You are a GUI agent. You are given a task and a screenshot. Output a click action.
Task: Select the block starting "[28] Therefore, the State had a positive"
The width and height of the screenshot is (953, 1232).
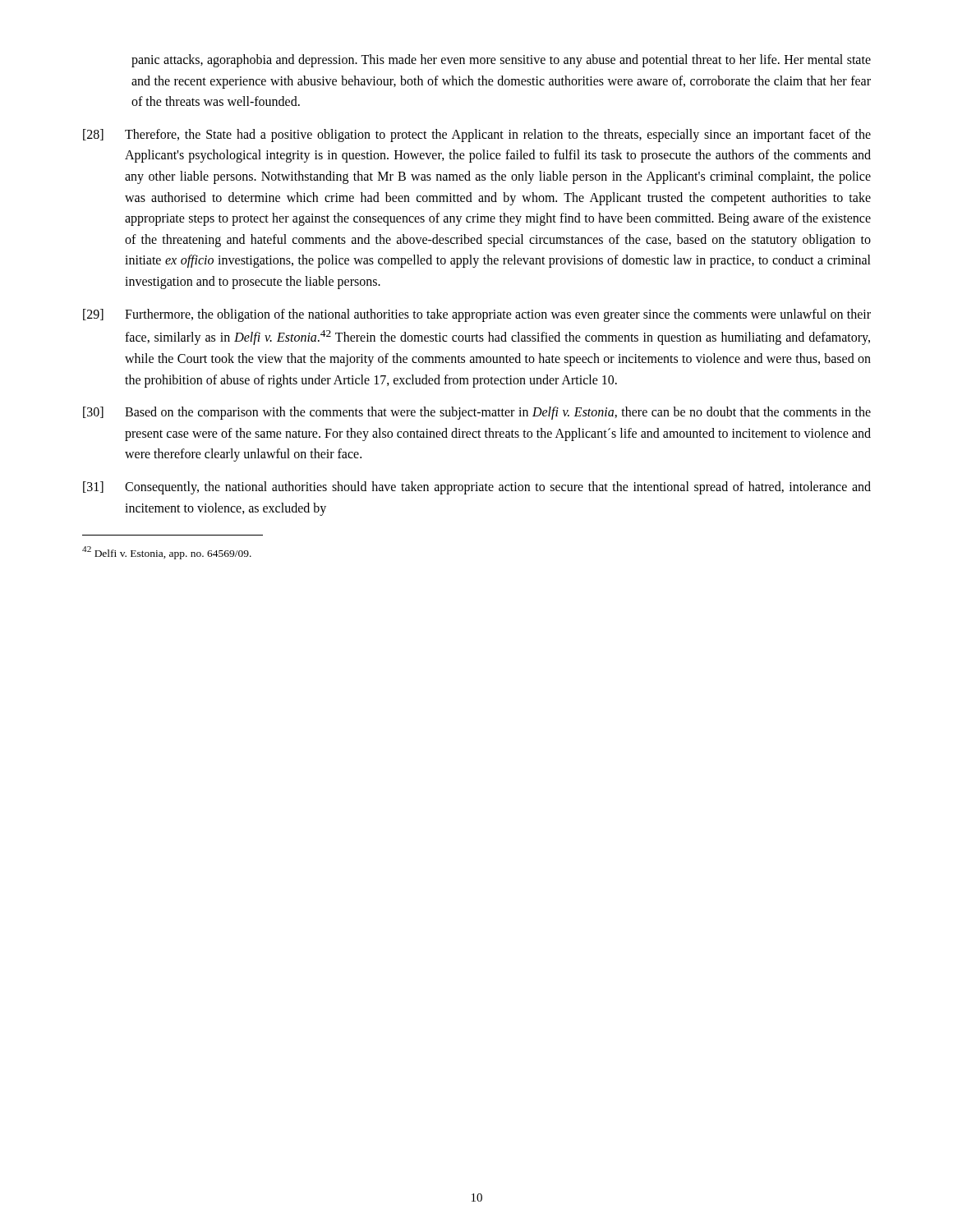coord(476,208)
